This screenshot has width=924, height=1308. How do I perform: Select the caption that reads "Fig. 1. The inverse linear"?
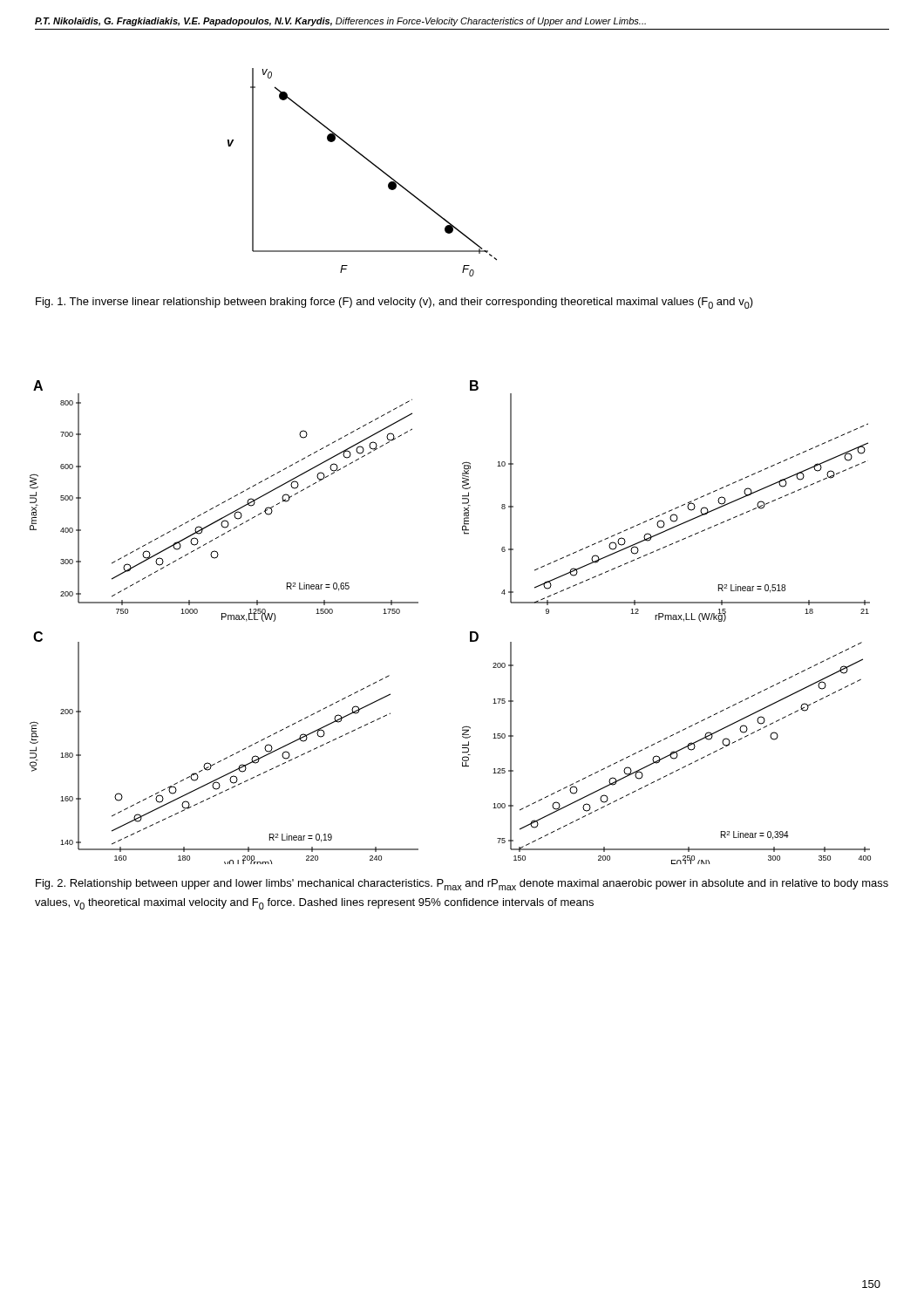[x=394, y=302]
